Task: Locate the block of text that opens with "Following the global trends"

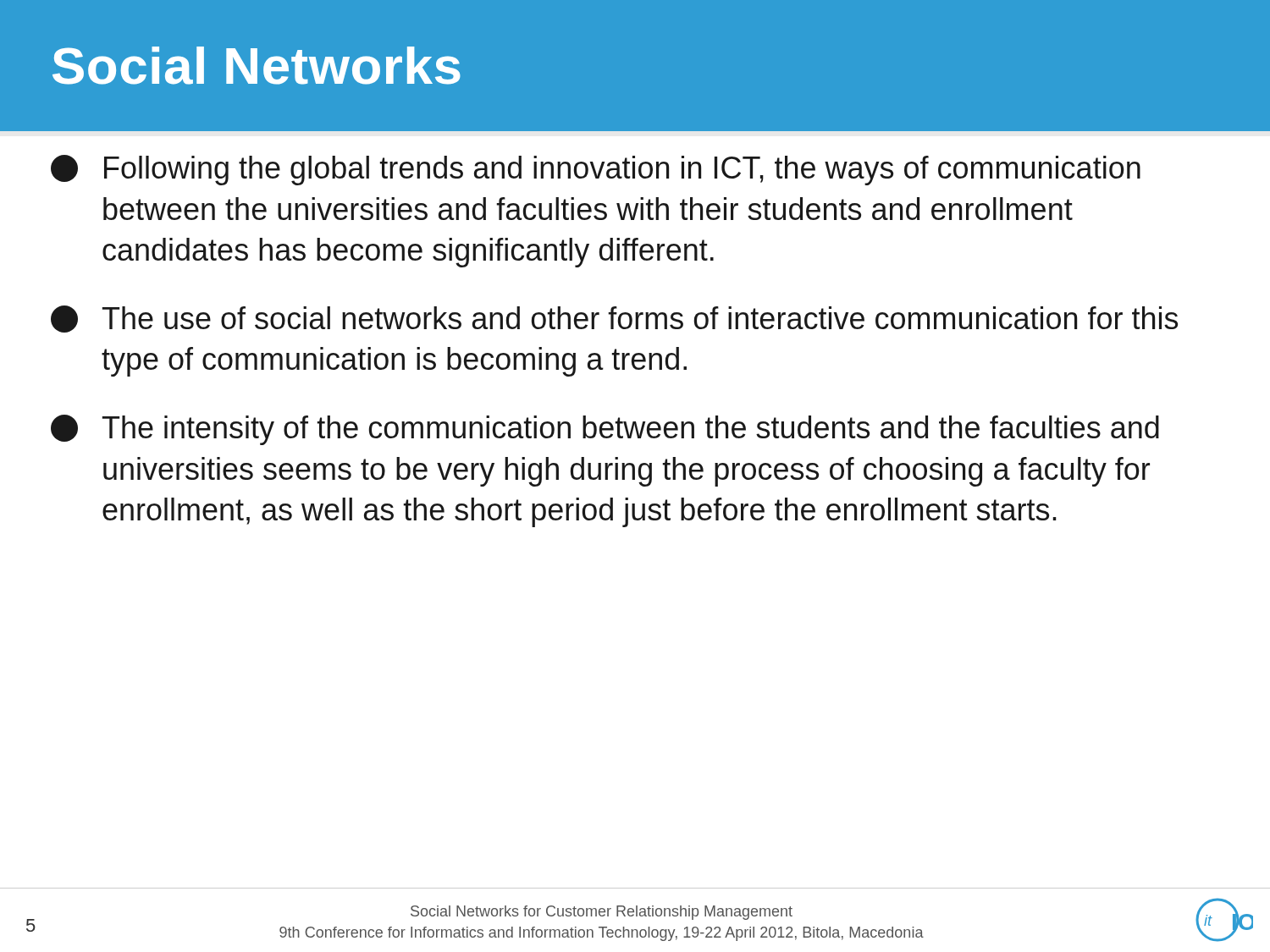Action: [635, 210]
